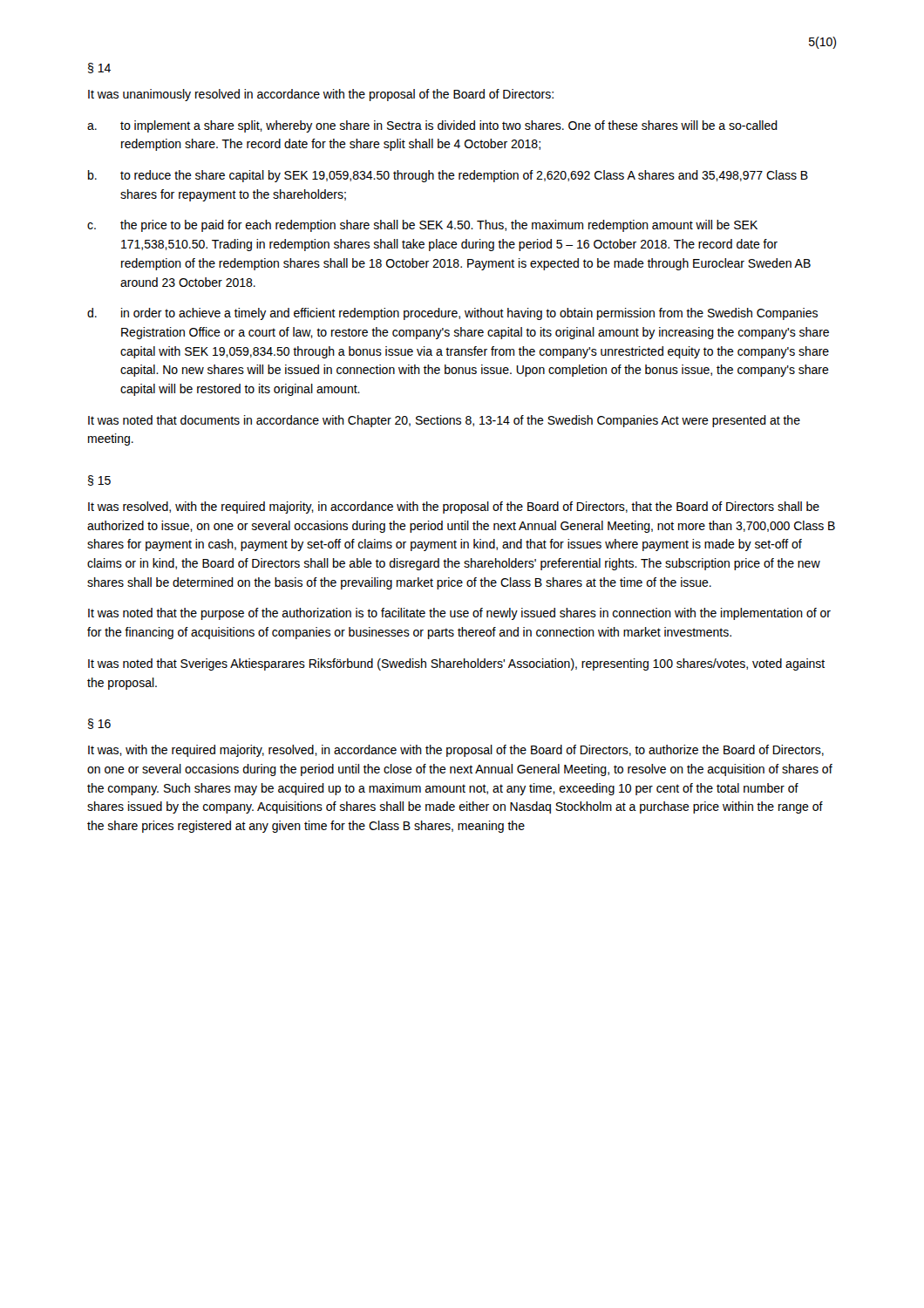Screen dimensions: 1308x924
Task: Click the passage that begins "It was noted that the purpose"
Action: [459, 623]
